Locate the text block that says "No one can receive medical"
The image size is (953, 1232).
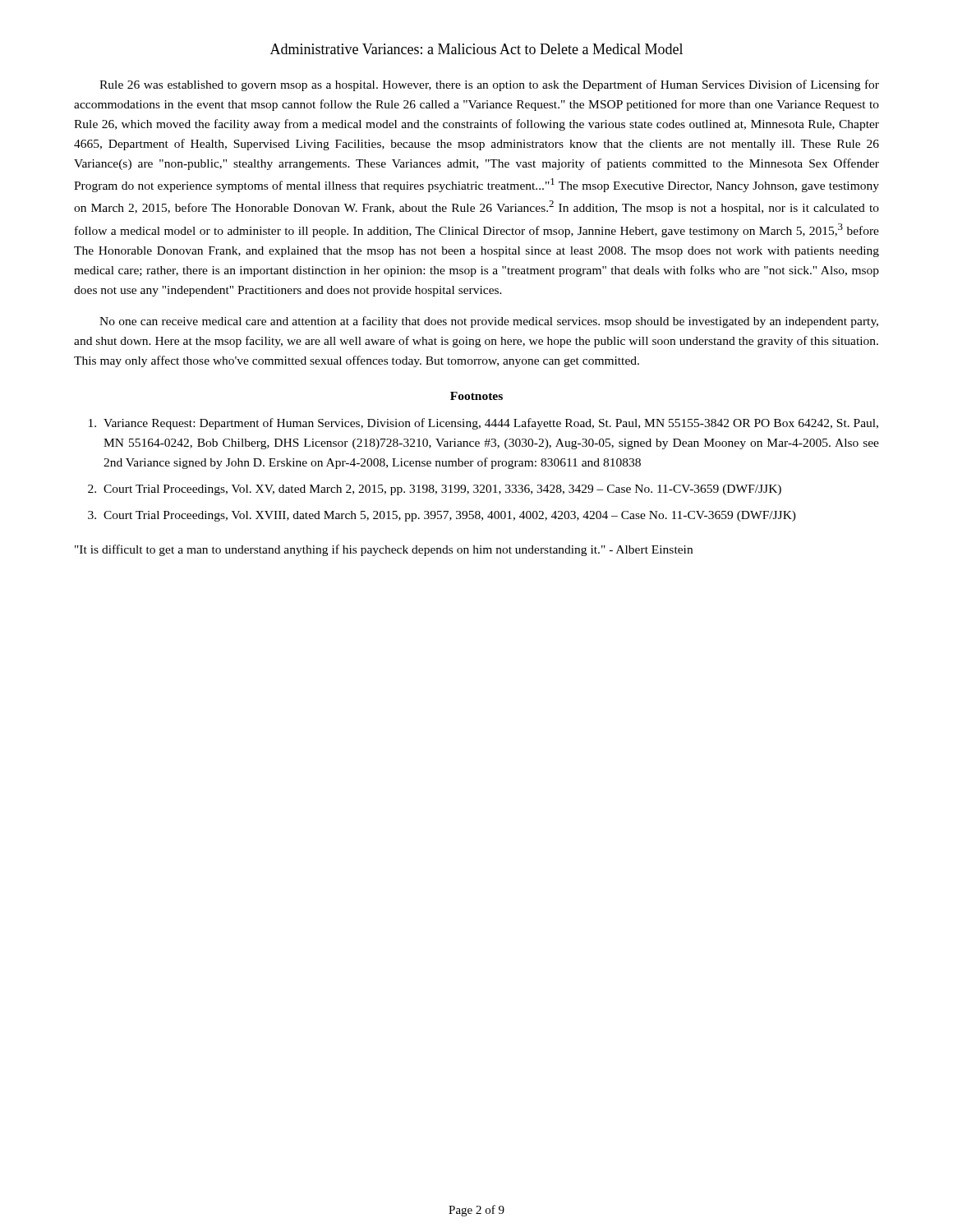click(476, 340)
